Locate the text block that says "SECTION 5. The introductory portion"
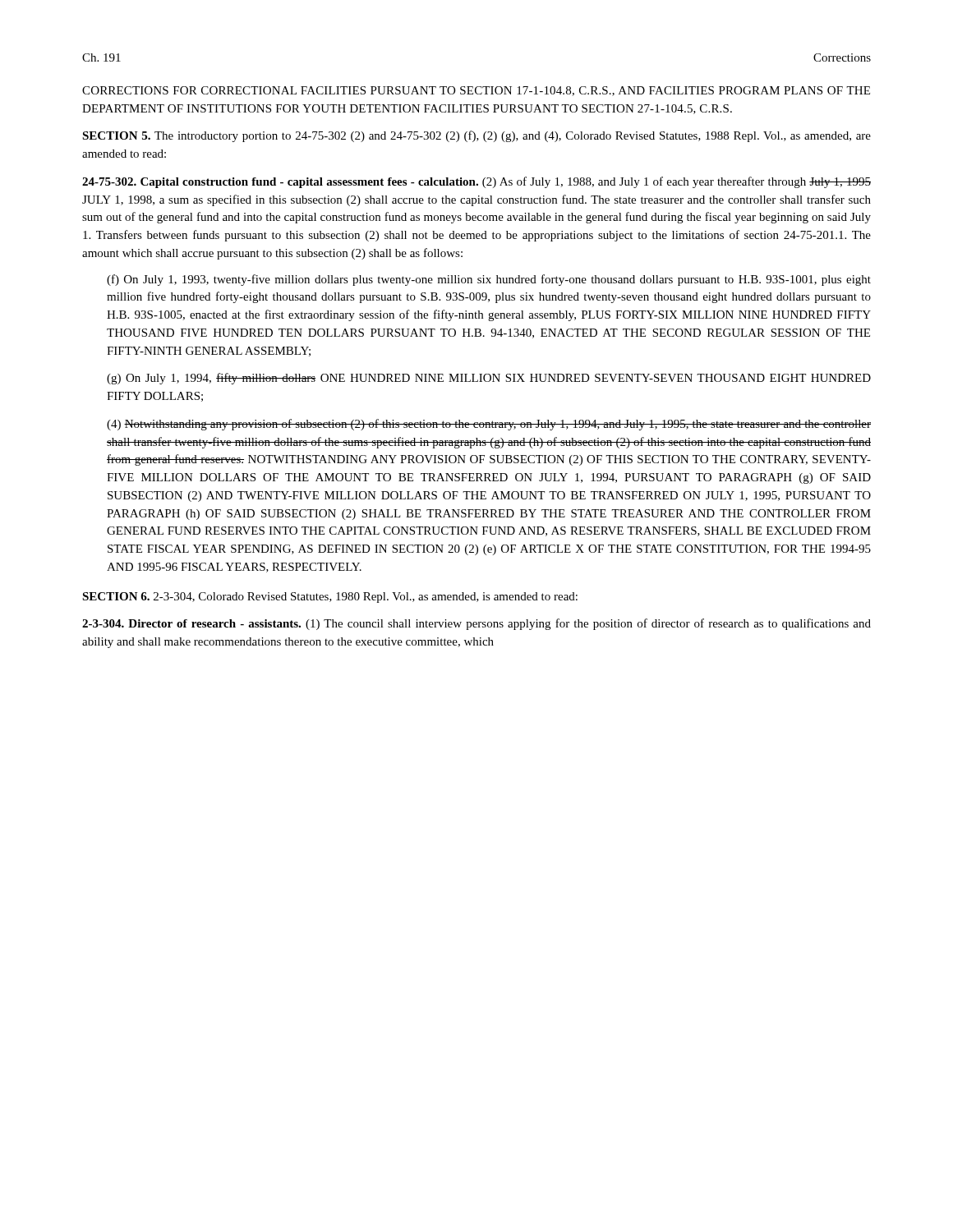Screen dimensions: 1232x953 pyautogui.click(x=476, y=145)
